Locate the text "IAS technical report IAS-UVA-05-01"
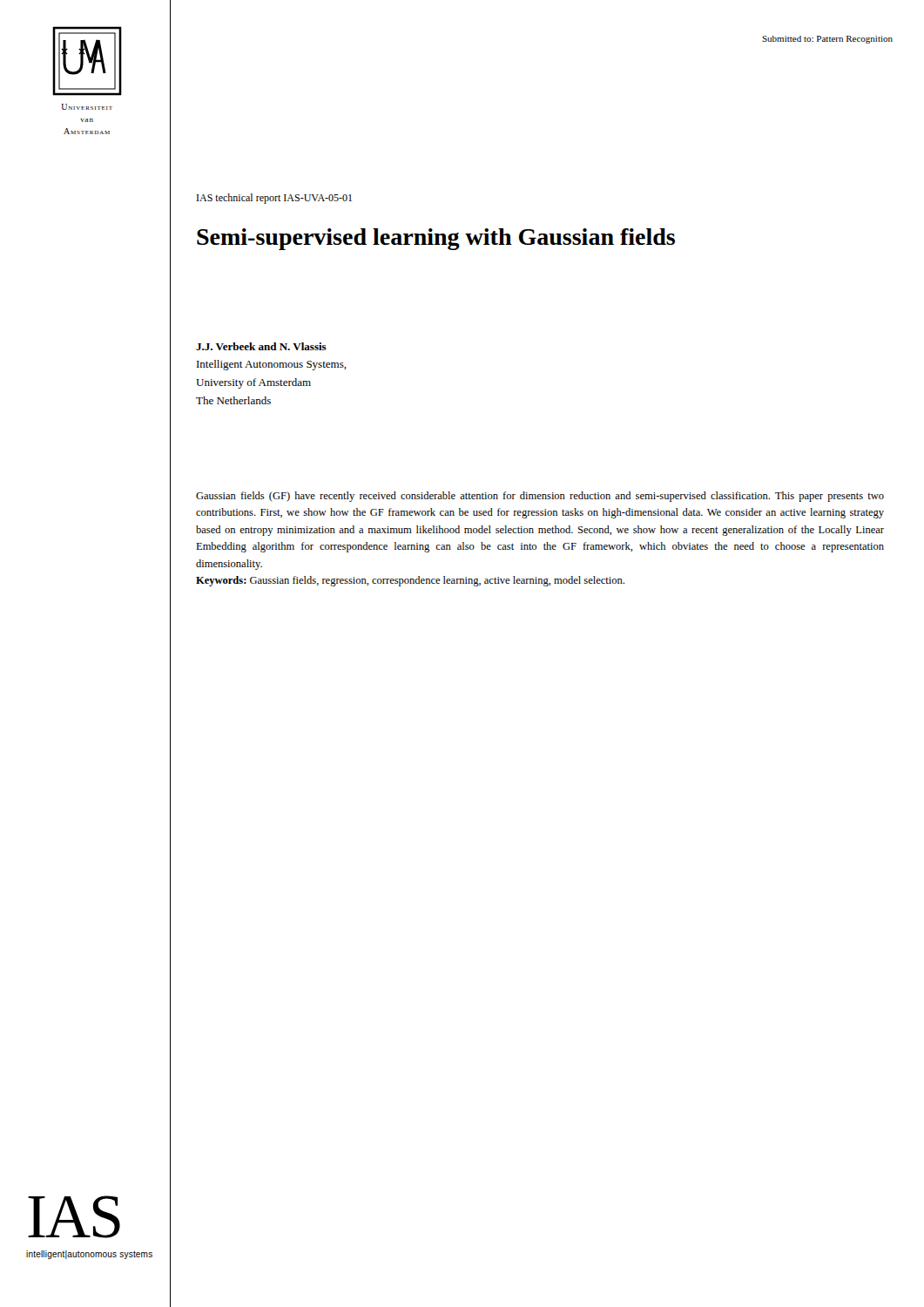 tap(274, 198)
